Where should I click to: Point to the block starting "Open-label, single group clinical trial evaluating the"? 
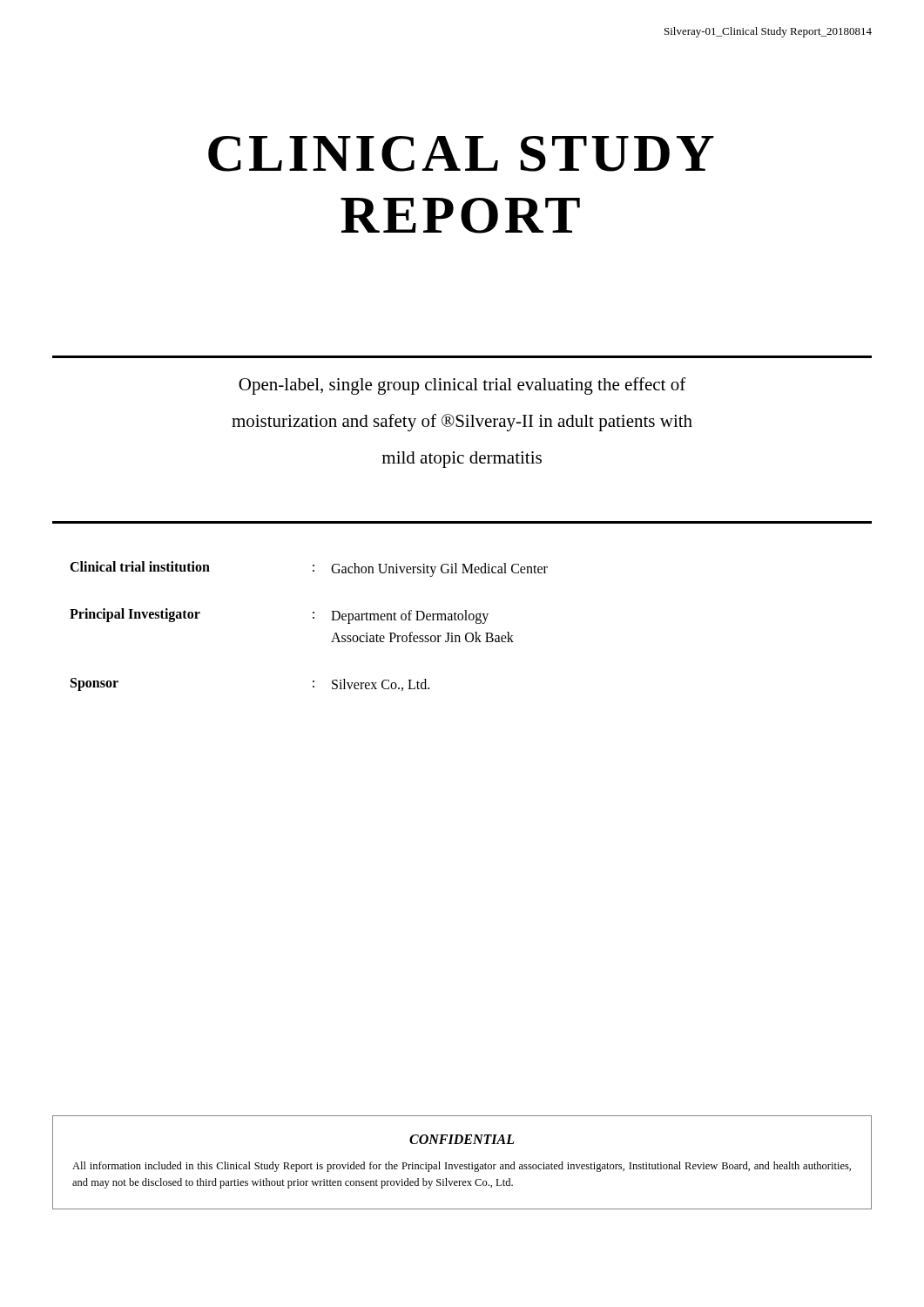point(462,421)
